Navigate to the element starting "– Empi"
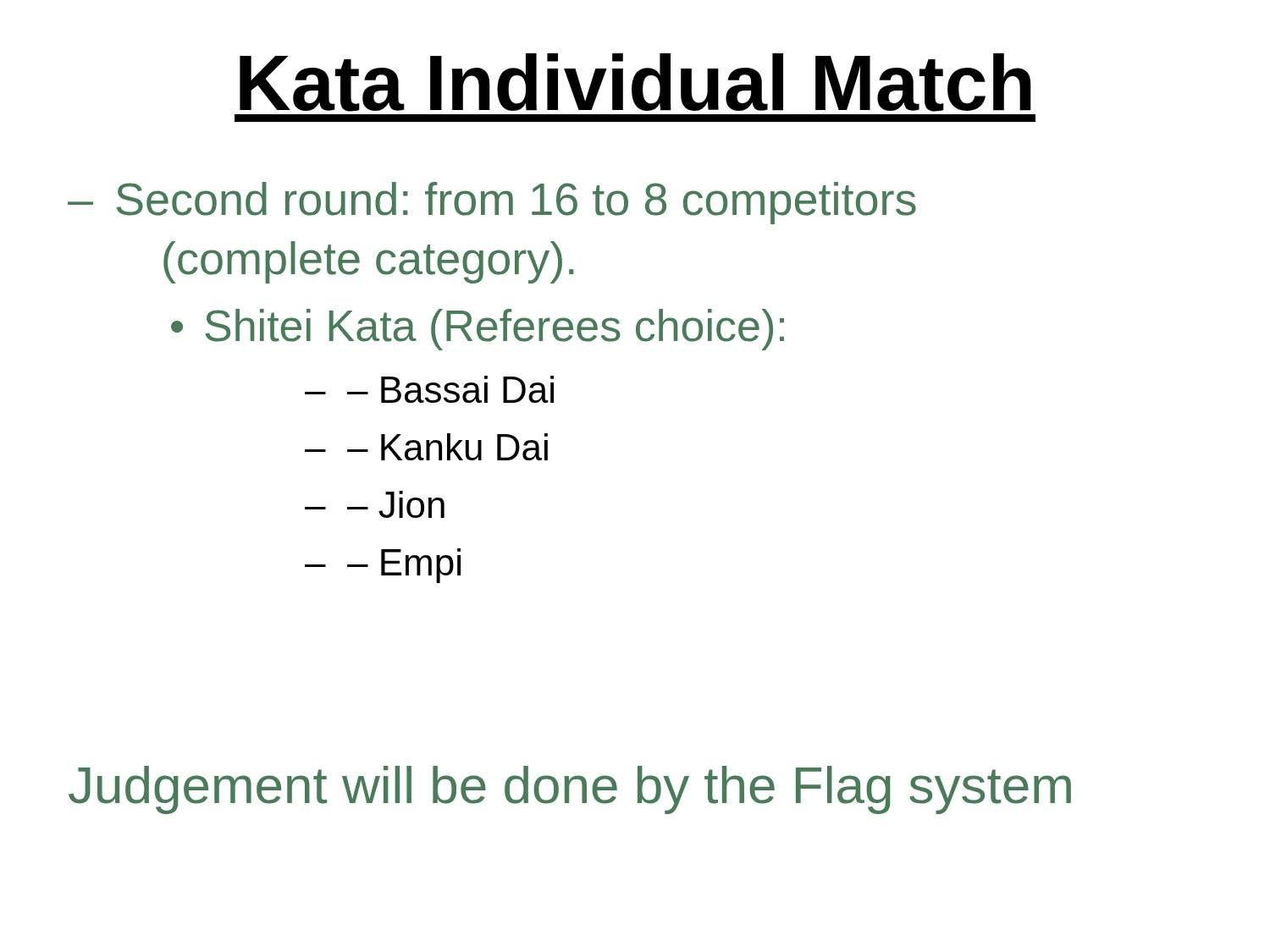 pos(405,562)
